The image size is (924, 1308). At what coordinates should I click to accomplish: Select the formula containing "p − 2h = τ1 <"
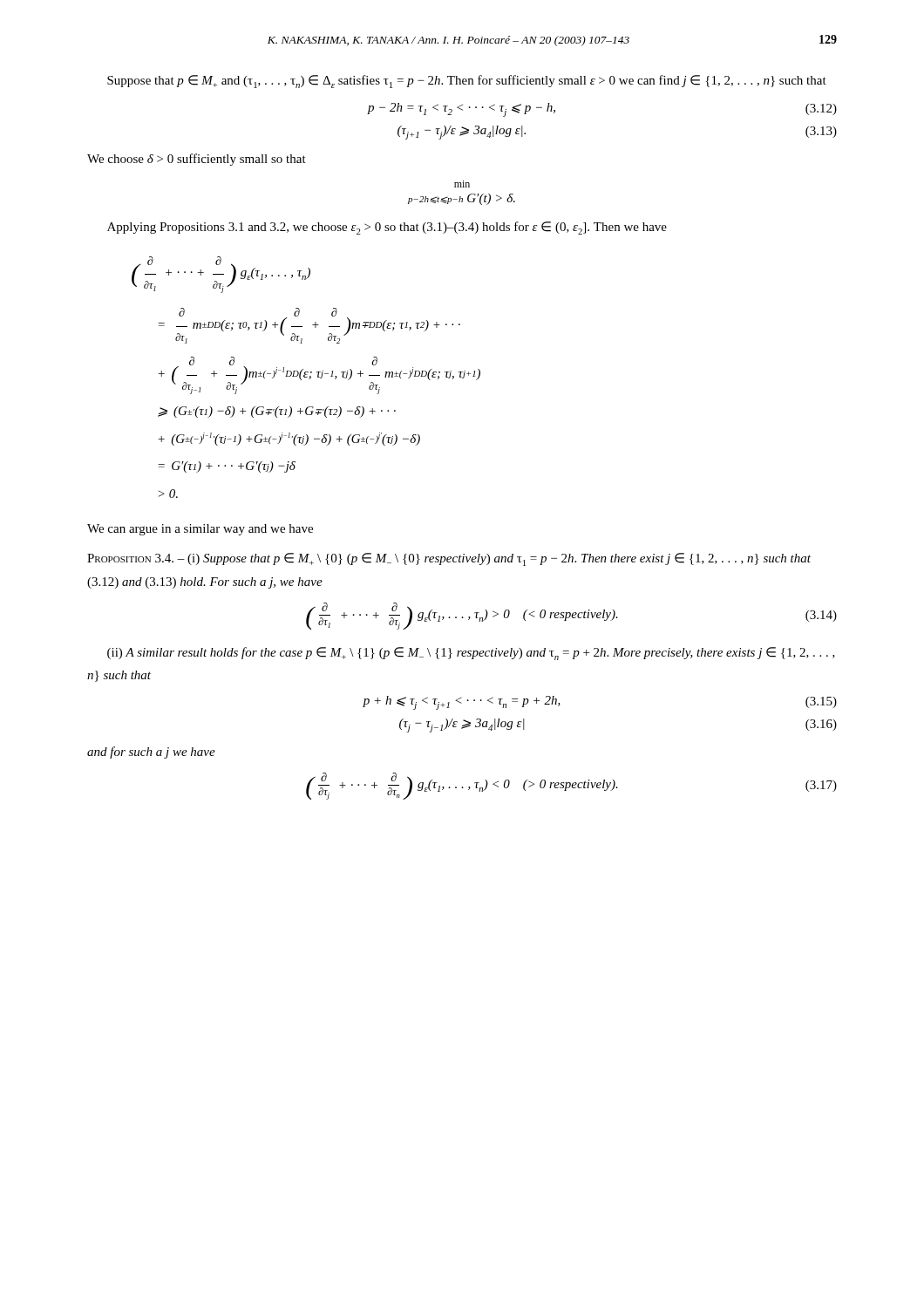(x=421, y=111)
